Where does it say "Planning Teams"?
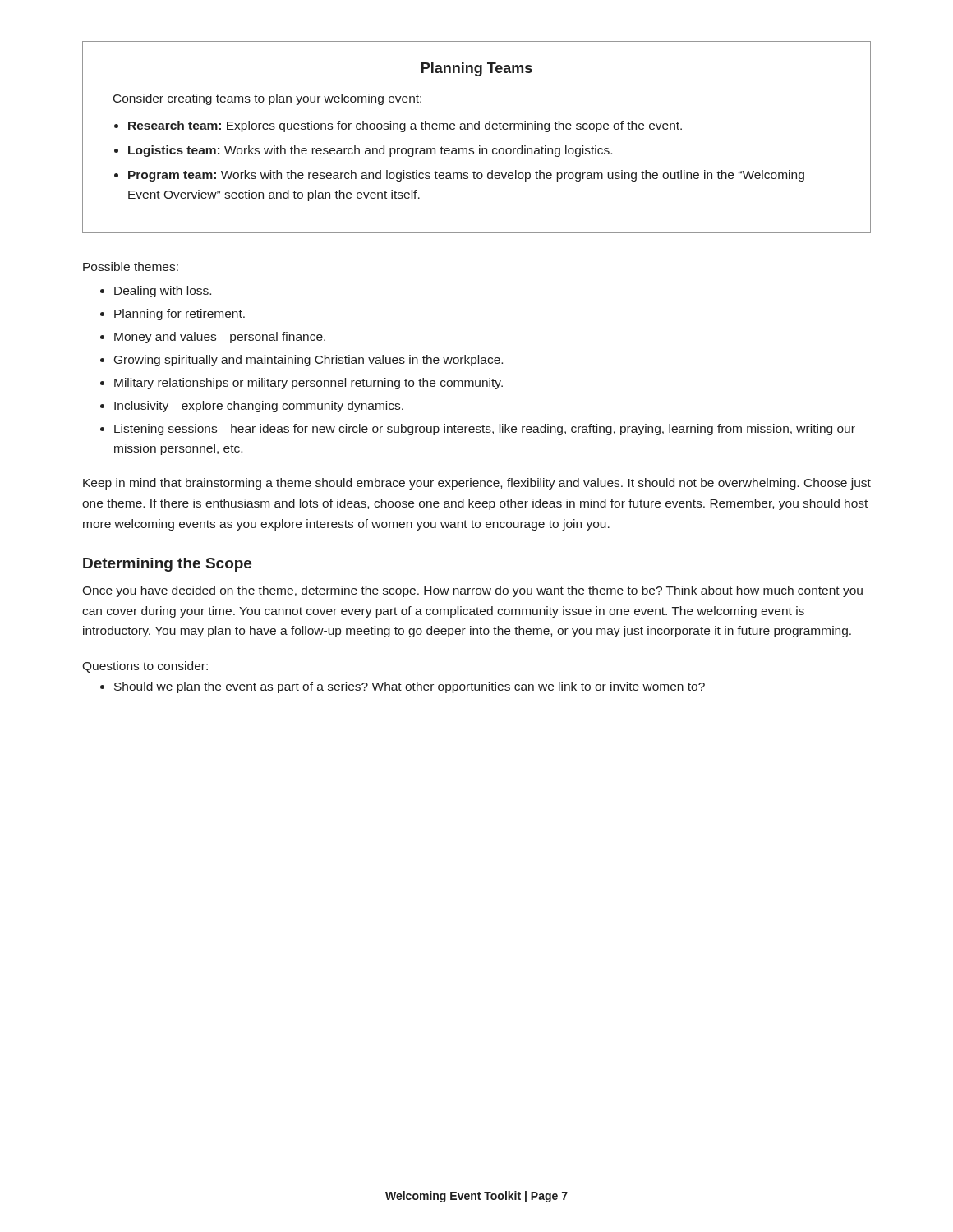953x1232 pixels. click(x=476, y=68)
